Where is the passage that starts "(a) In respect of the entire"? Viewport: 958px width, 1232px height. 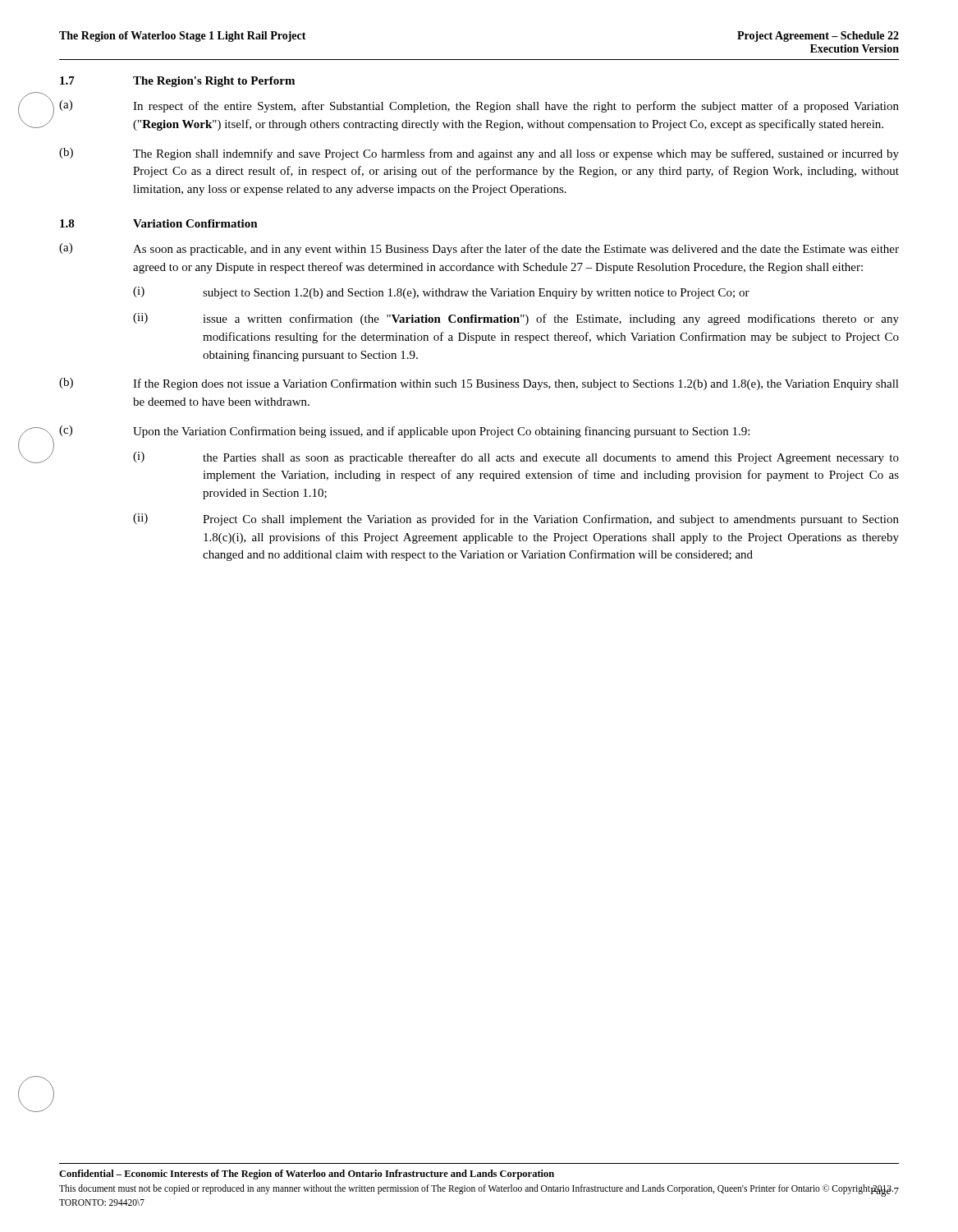[x=479, y=116]
